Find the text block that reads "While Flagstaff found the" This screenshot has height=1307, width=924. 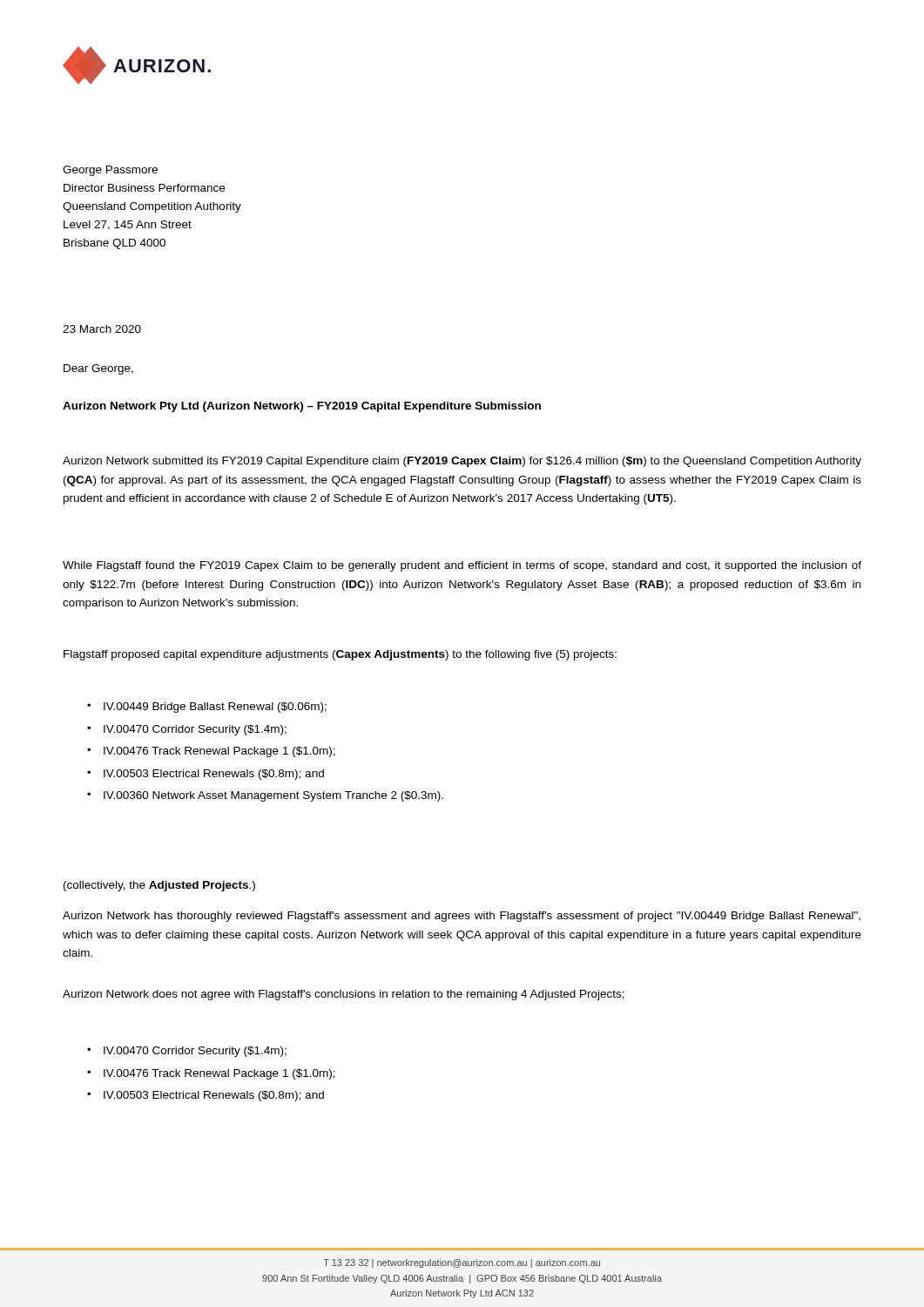(x=462, y=584)
